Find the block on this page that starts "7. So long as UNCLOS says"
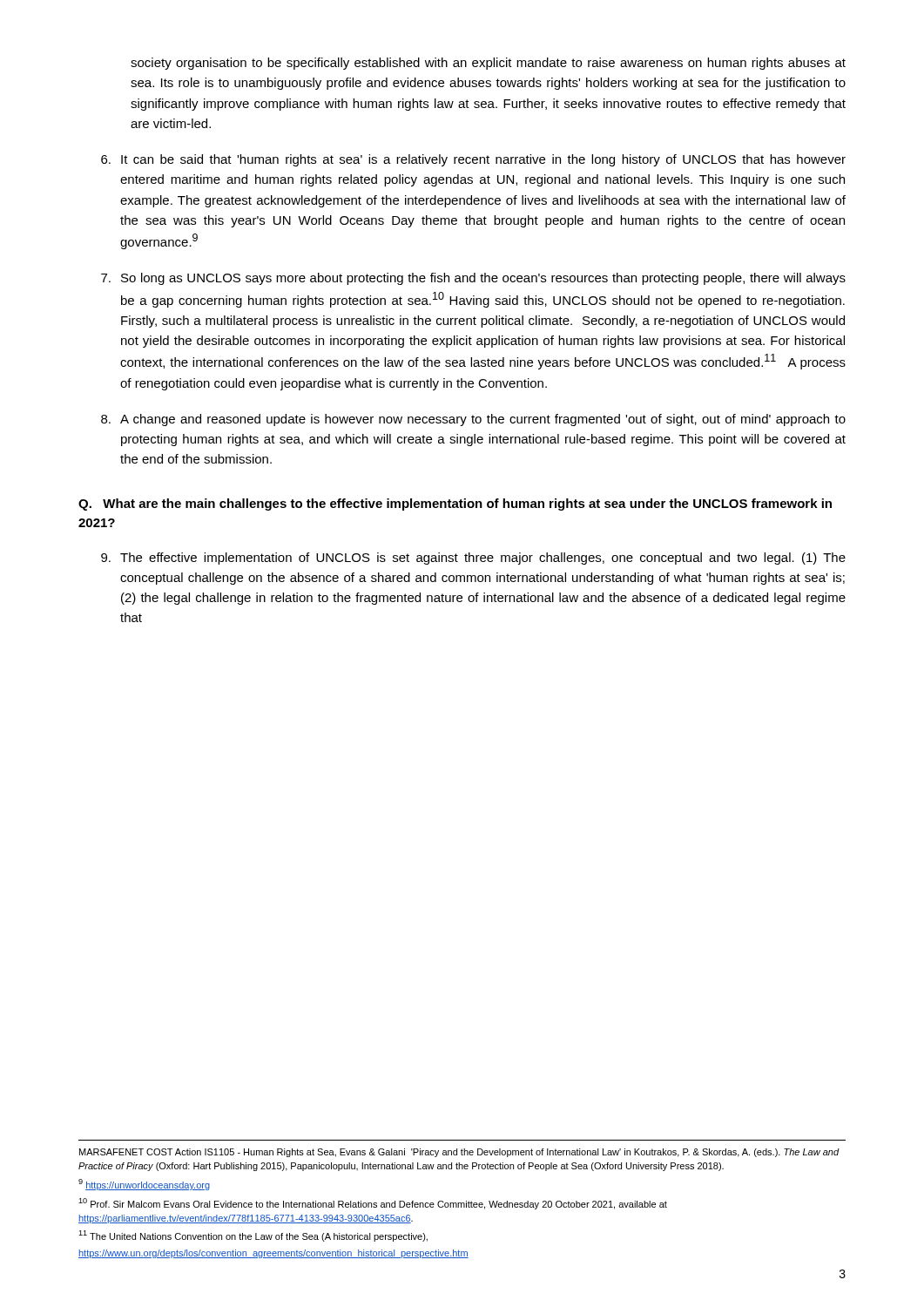Image resolution: width=924 pixels, height=1307 pixels. (x=462, y=330)
